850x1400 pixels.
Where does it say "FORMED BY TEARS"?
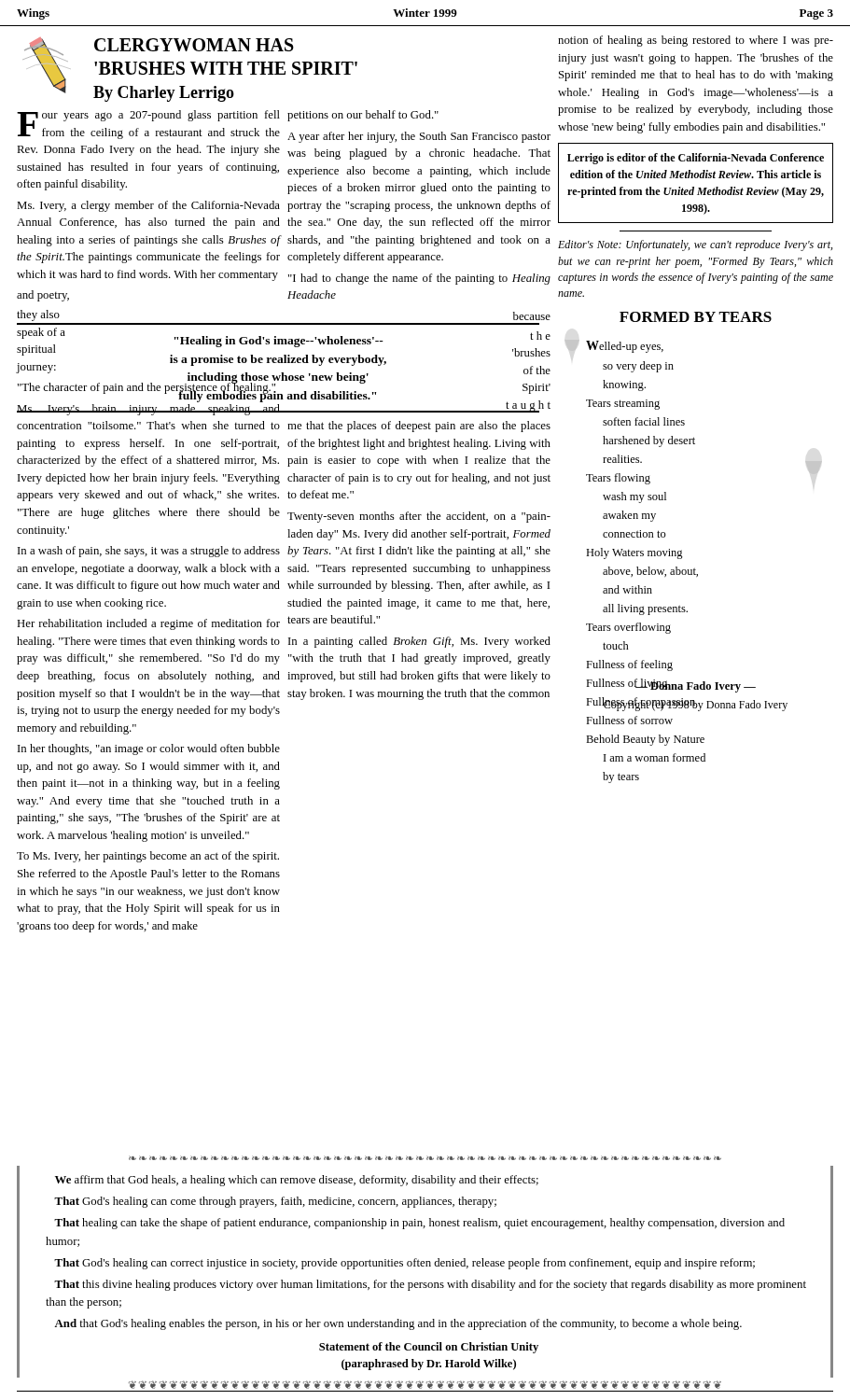696,317
